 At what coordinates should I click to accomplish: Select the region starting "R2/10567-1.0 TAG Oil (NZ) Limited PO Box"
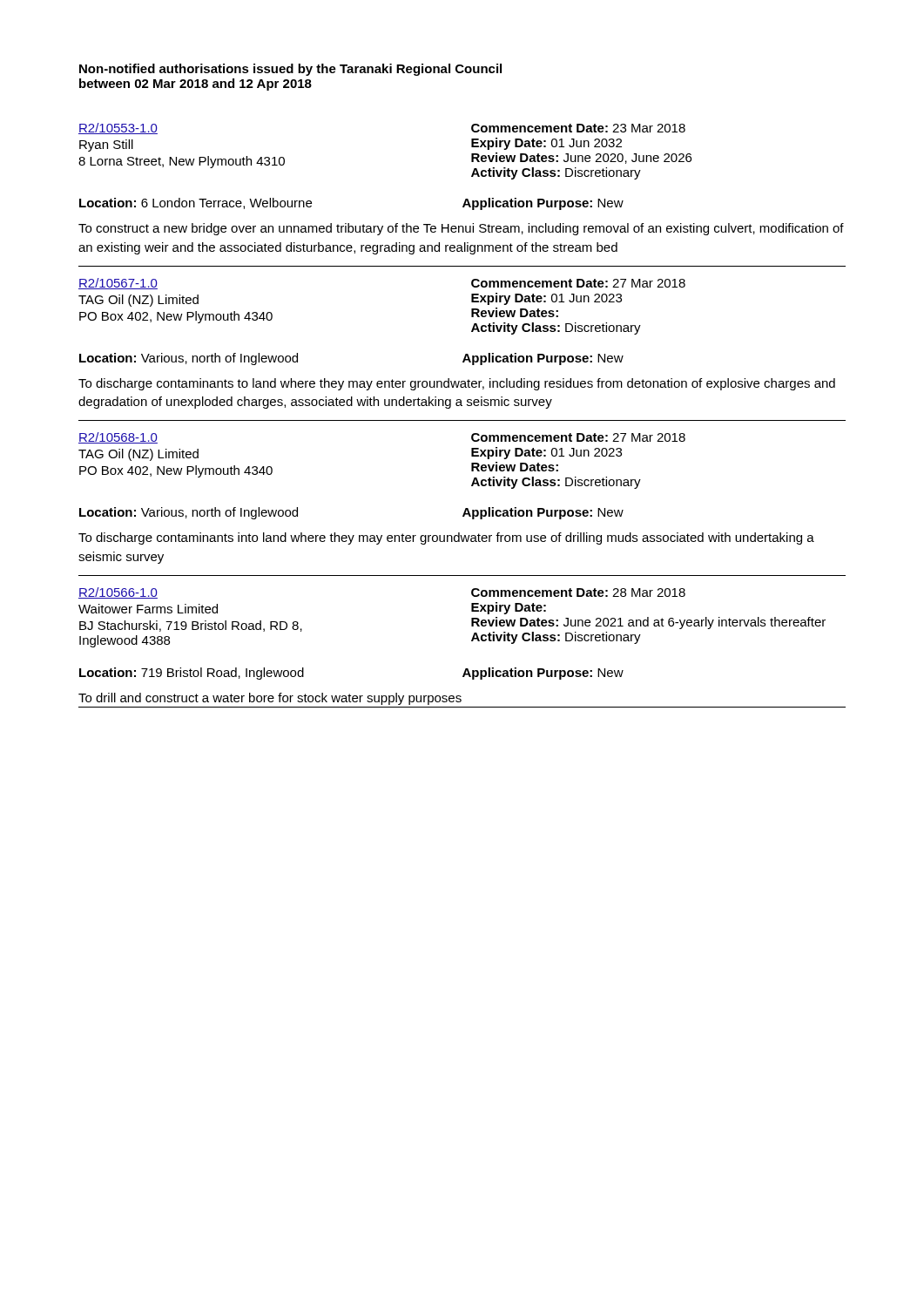tap(462, 305)
